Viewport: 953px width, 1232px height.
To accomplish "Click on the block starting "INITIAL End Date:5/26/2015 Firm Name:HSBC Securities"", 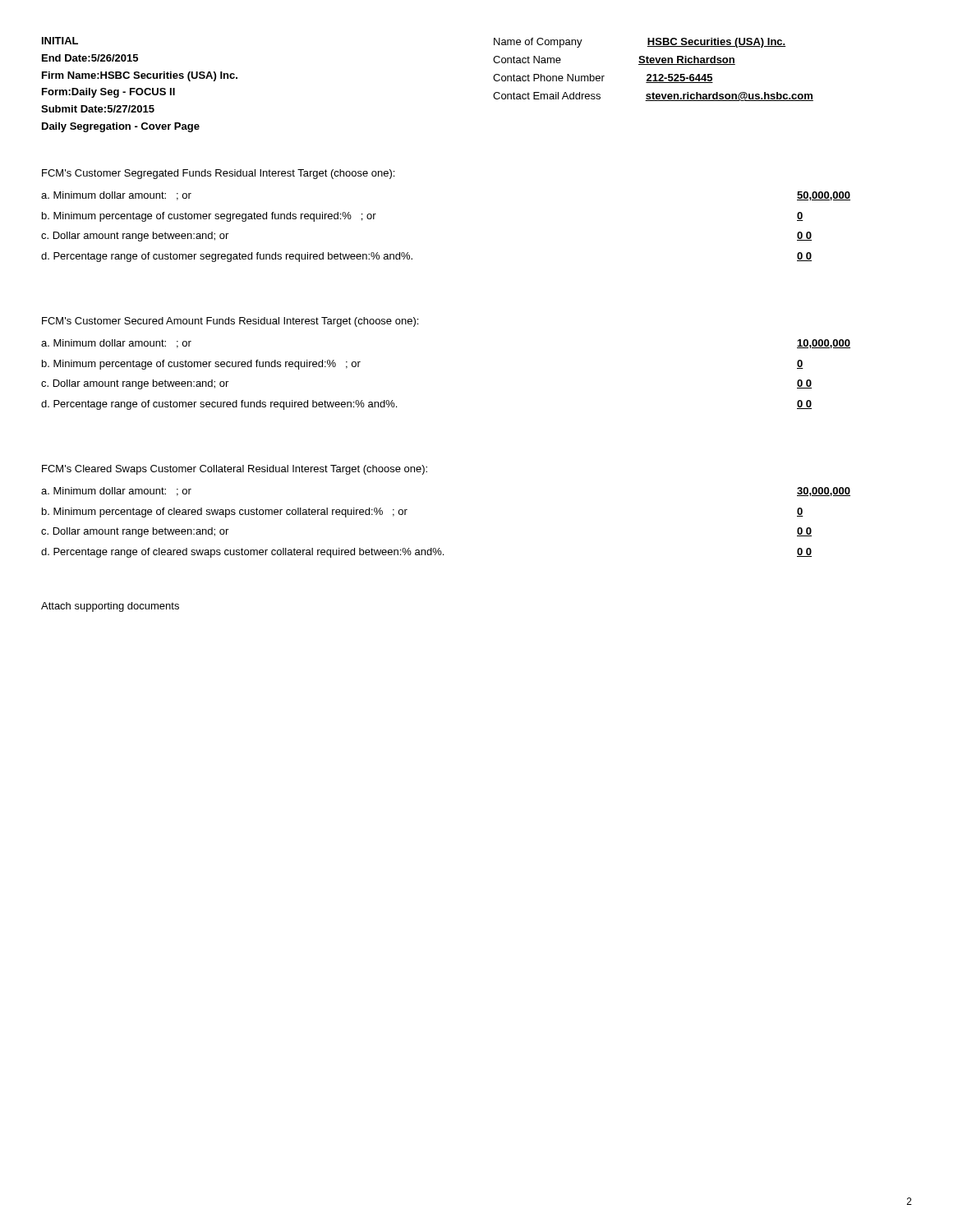I will (x=238, y=84).
